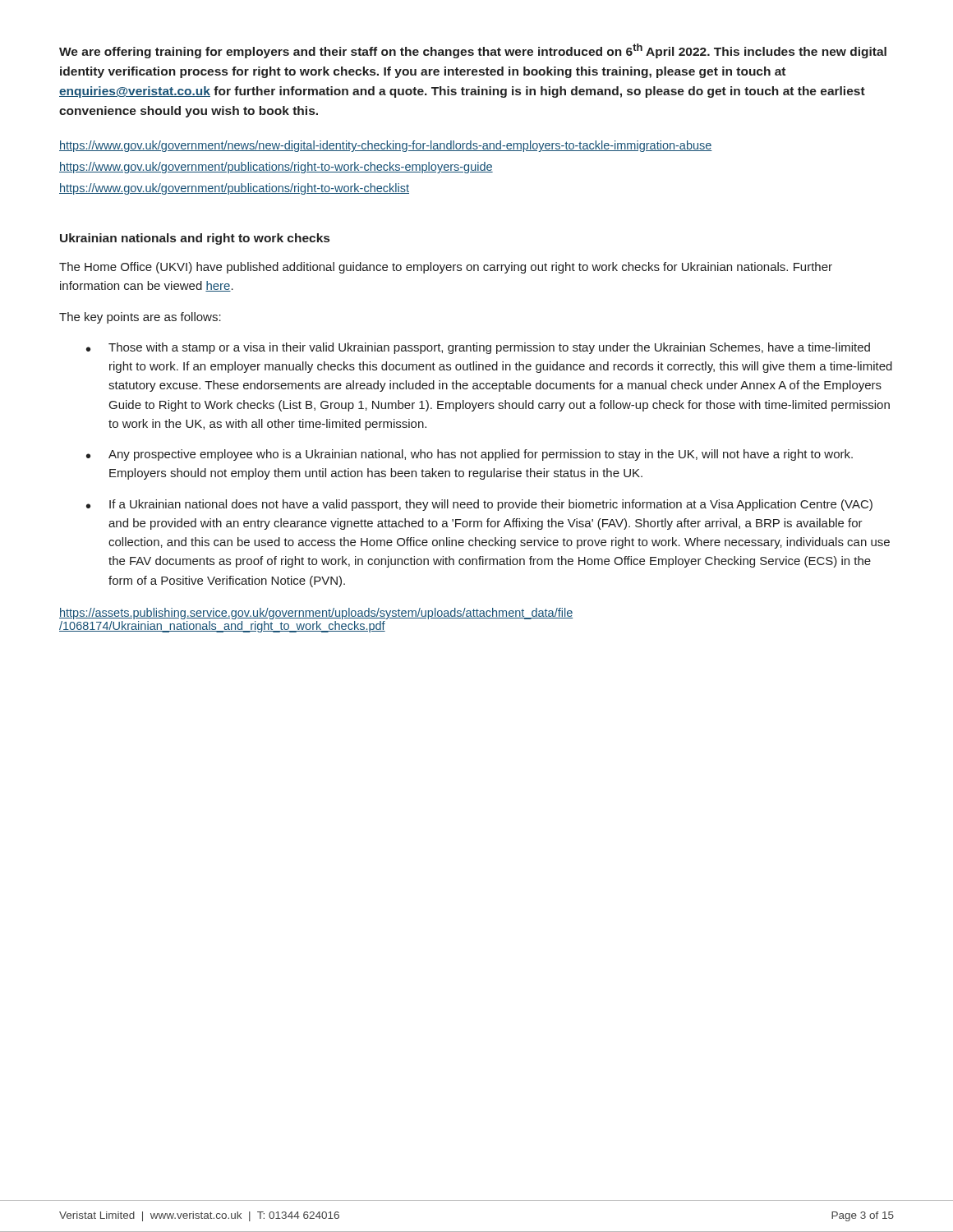This screenshot has height=1232, width=953.
Task: Point to the passage starting "The key points are as"
Action: pos(140,316)
